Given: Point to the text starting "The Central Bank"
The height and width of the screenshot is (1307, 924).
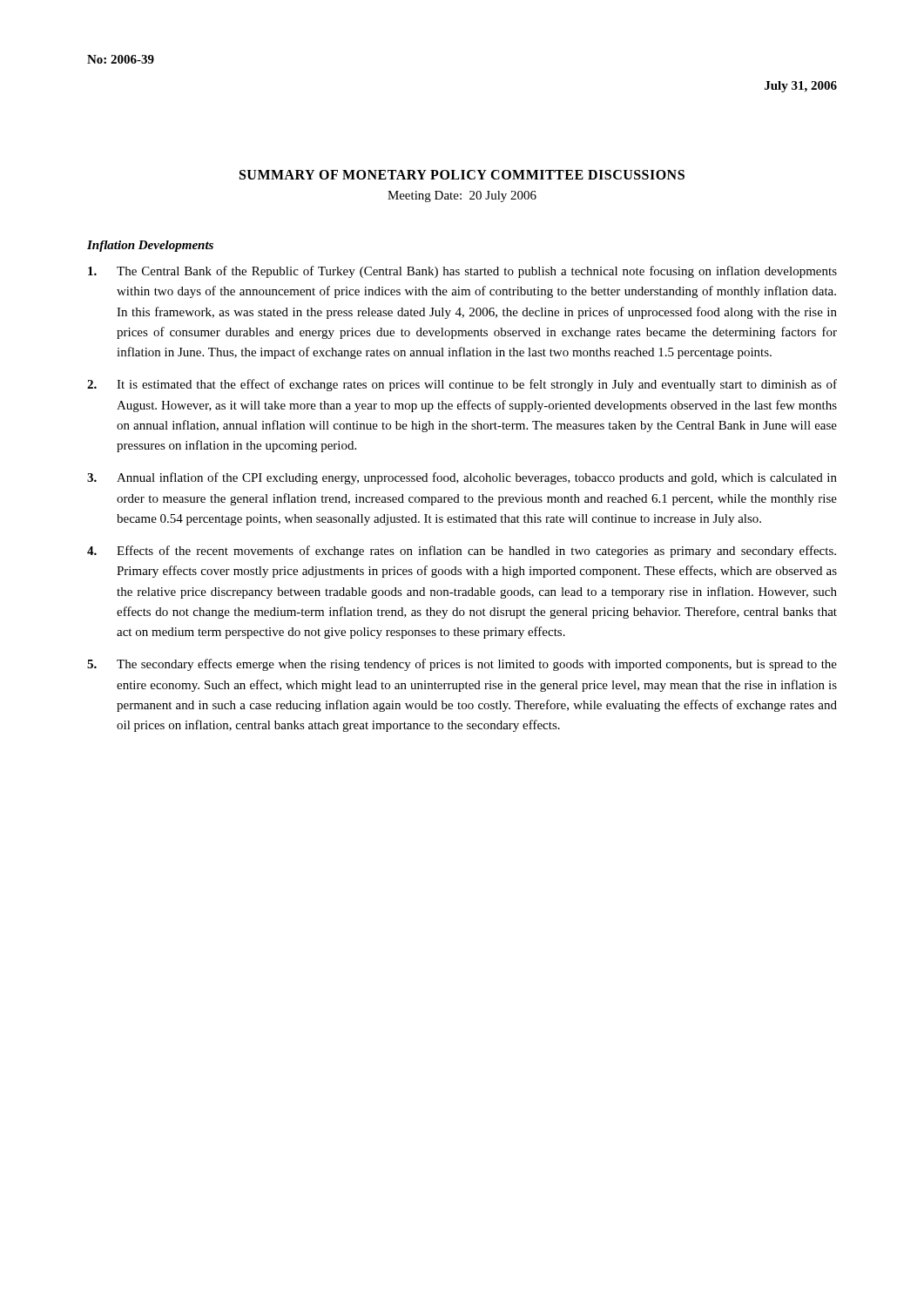Looking at the screenshot, I should click(x=462, y=312).
